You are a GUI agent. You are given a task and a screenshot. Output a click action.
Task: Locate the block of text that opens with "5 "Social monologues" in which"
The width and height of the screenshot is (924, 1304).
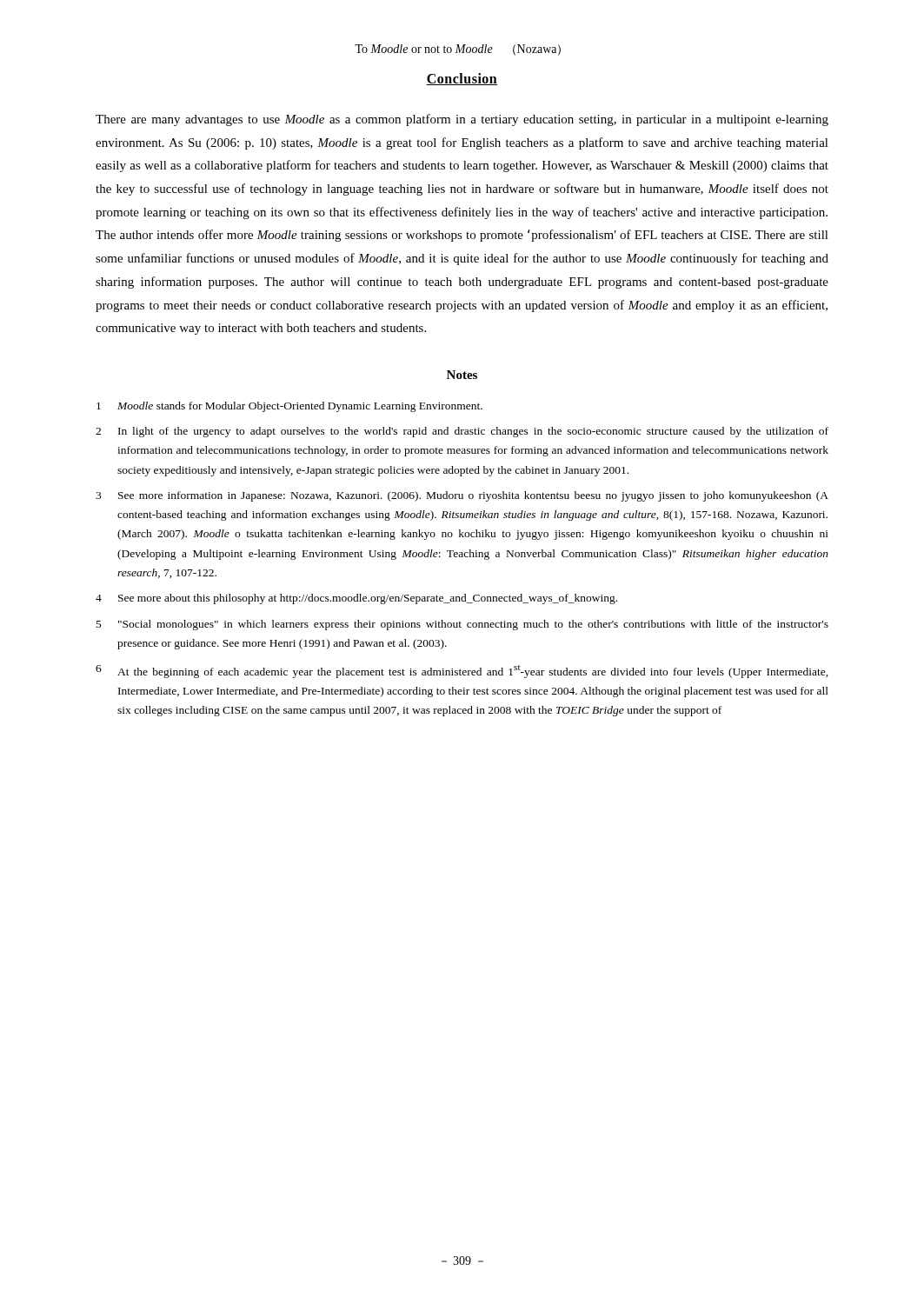(x=462, y=634)
